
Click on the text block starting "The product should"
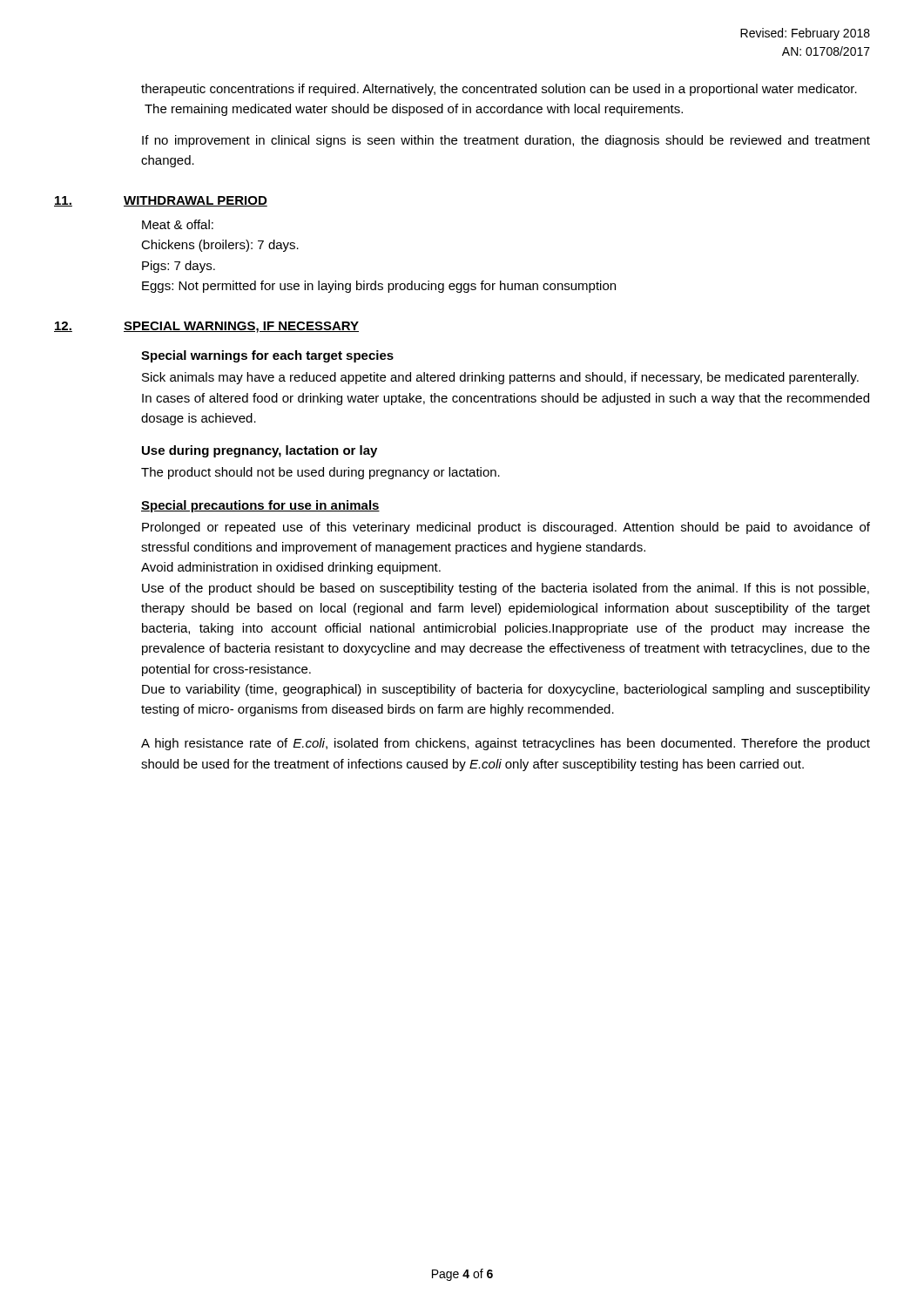[x=321, y=472]
